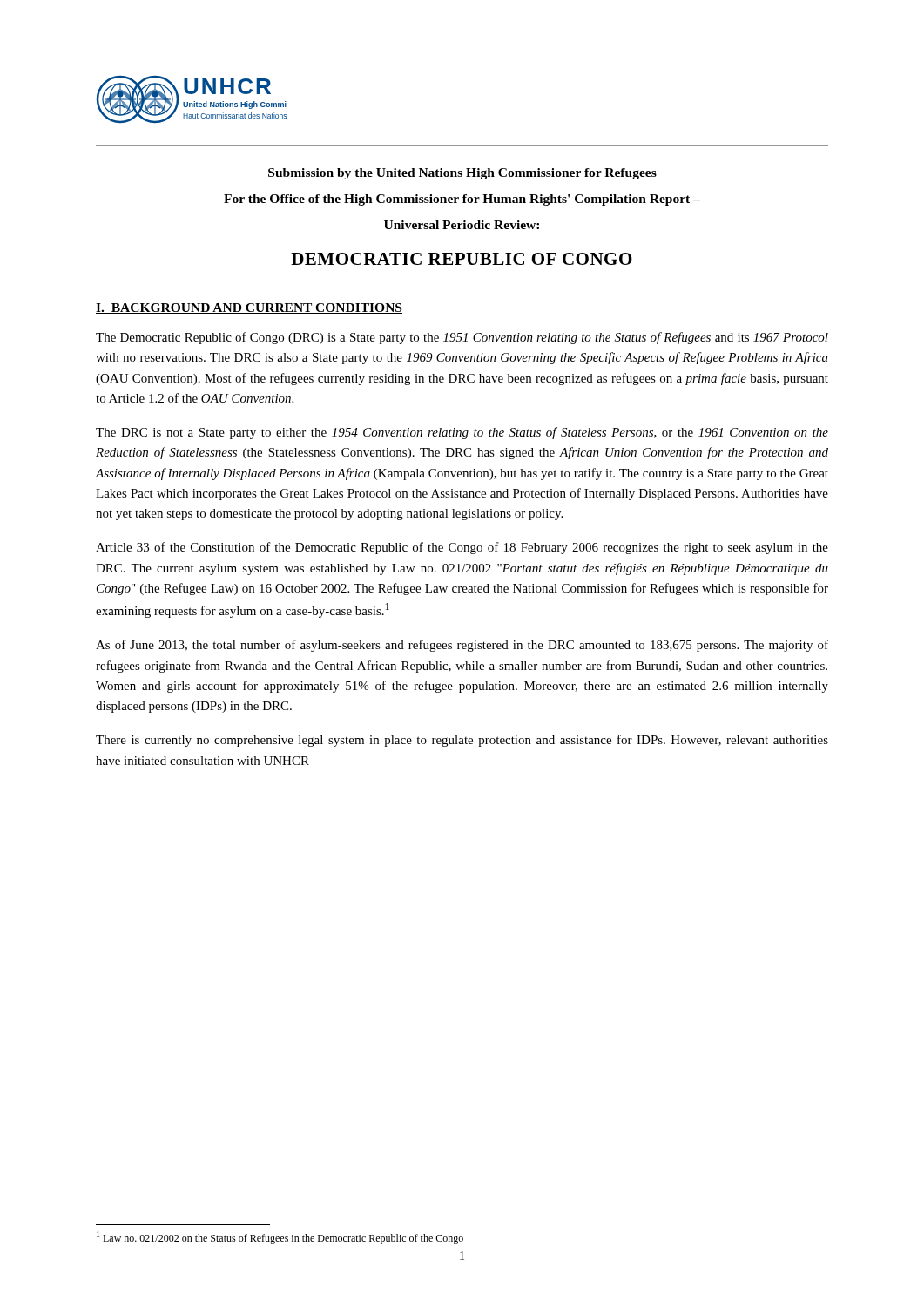Point to the passage starting "For the Office of the High Commissioner for"
This screenshot has width=924, height=1307.
[x=462, y=198]
